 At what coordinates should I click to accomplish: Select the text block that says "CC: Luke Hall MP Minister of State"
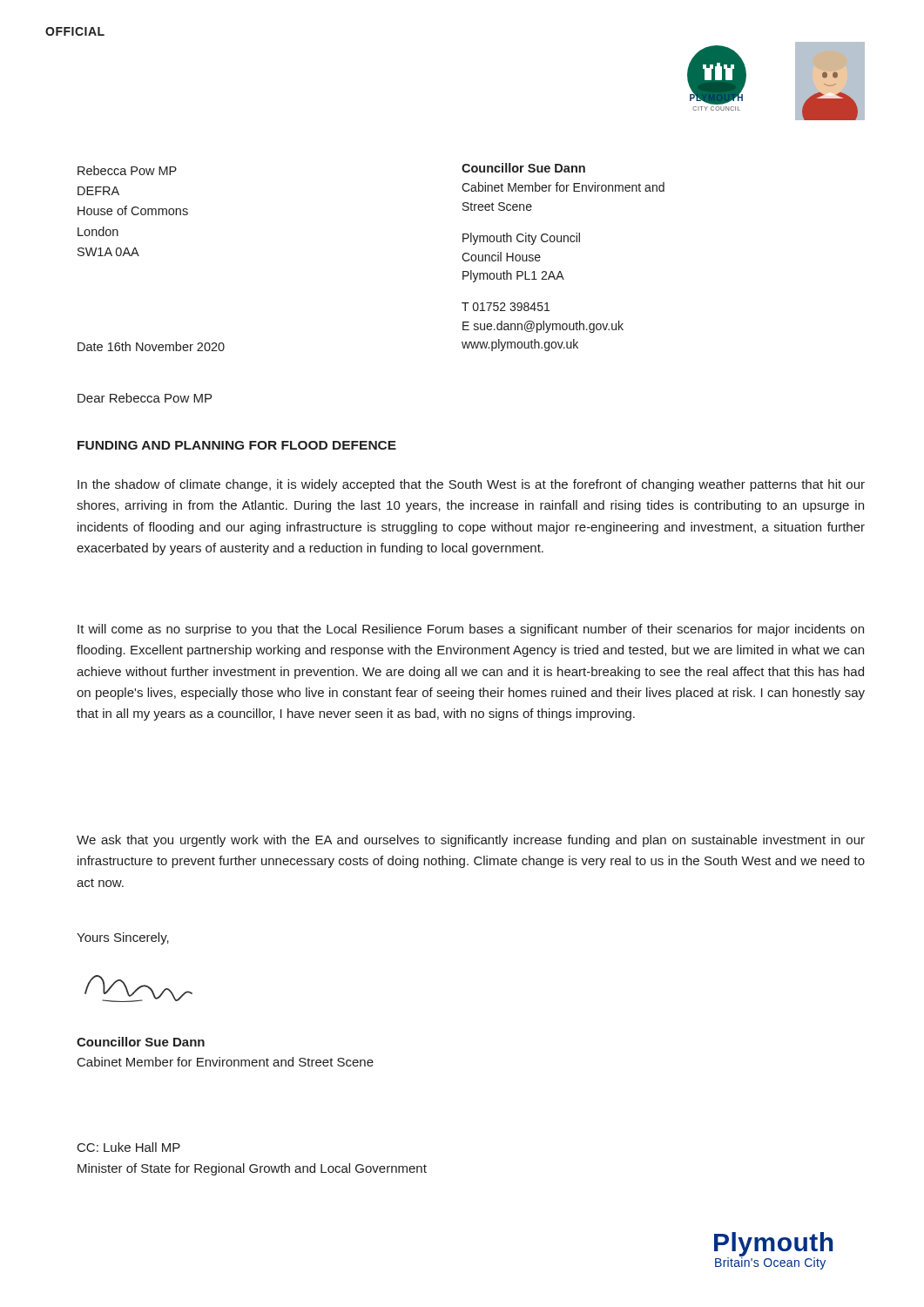252,1158
